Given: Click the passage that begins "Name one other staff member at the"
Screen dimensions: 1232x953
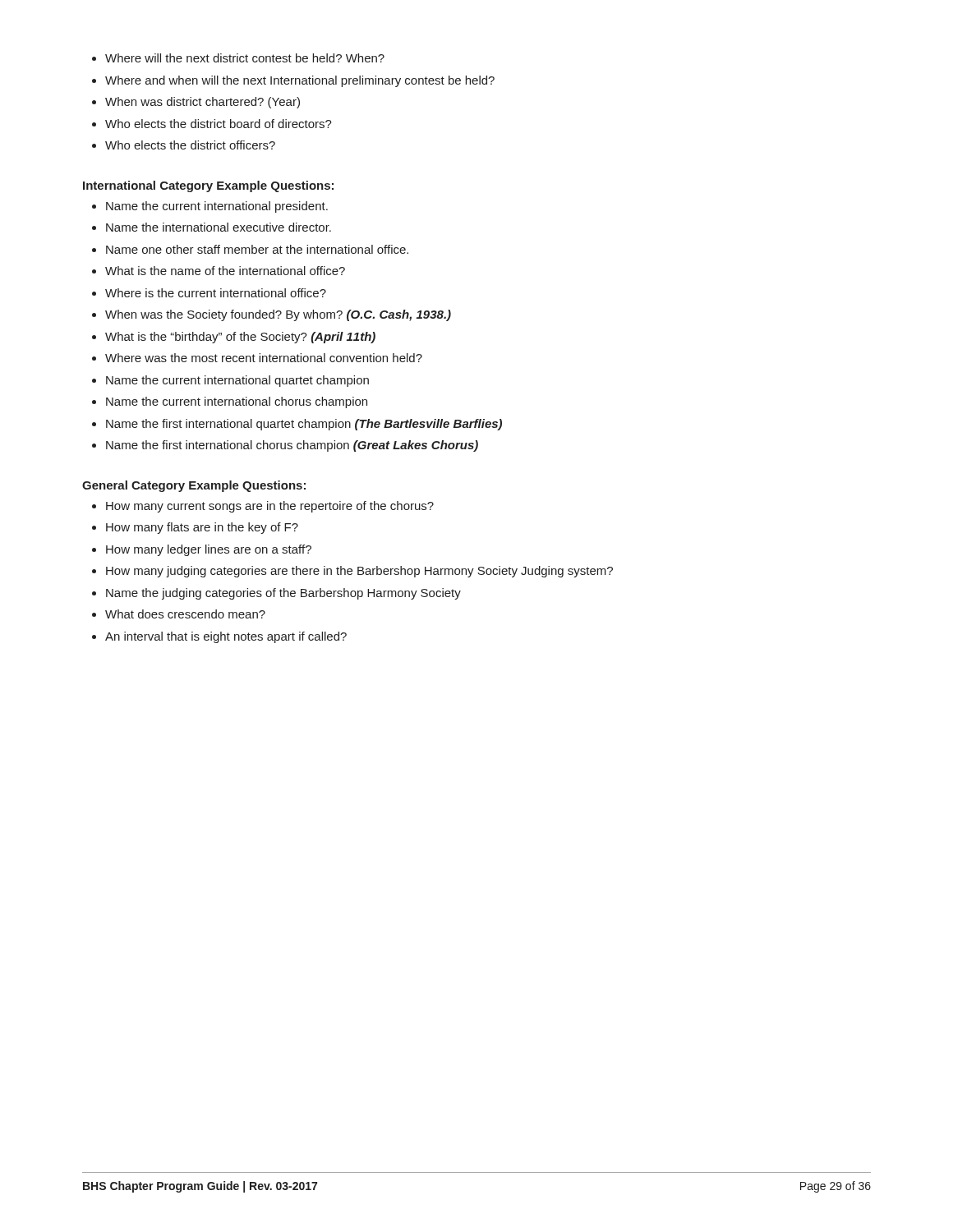Looking at the screenshot, I should pos(257,249).
